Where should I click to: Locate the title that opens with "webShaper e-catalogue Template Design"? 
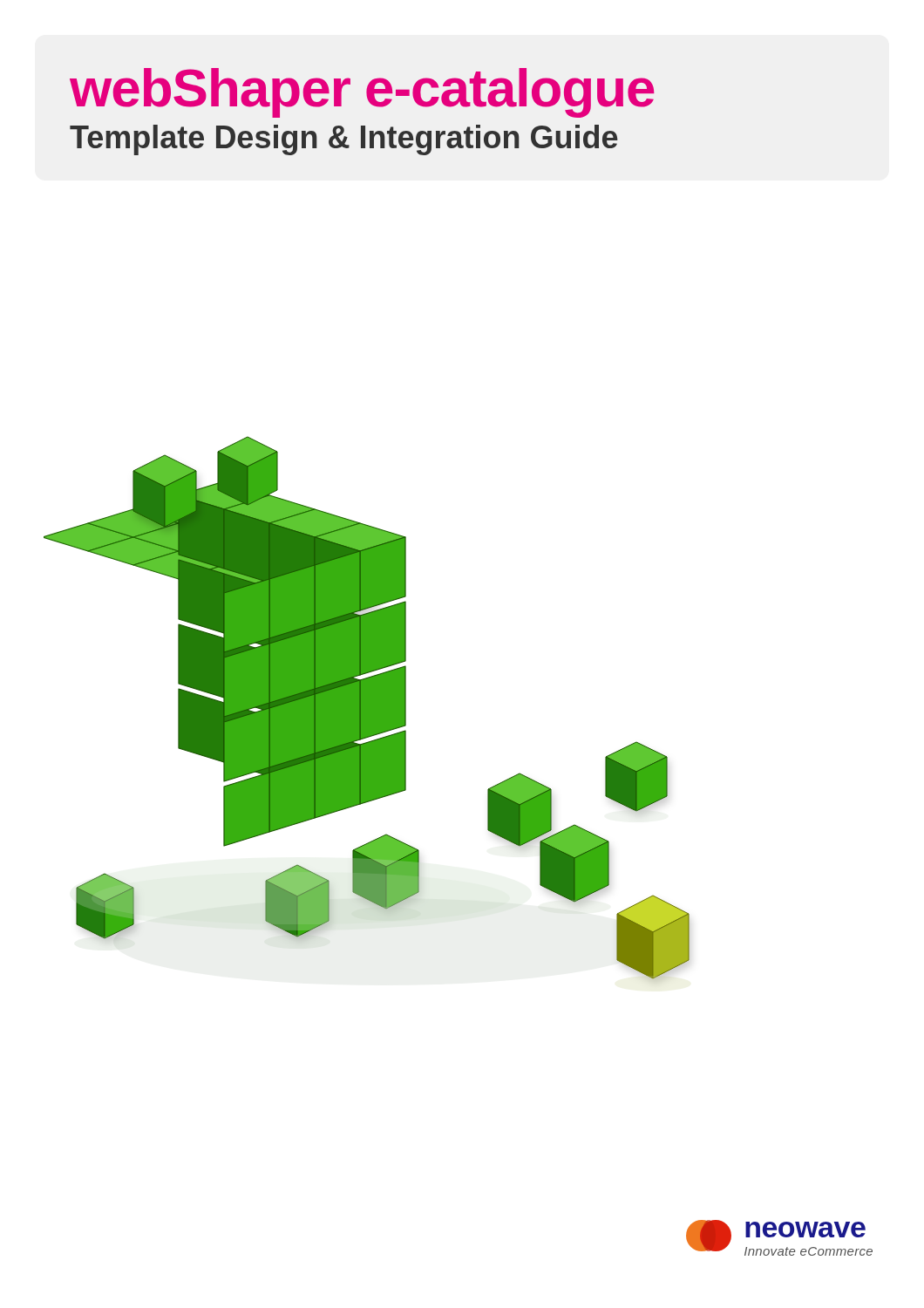click(462, 107)
